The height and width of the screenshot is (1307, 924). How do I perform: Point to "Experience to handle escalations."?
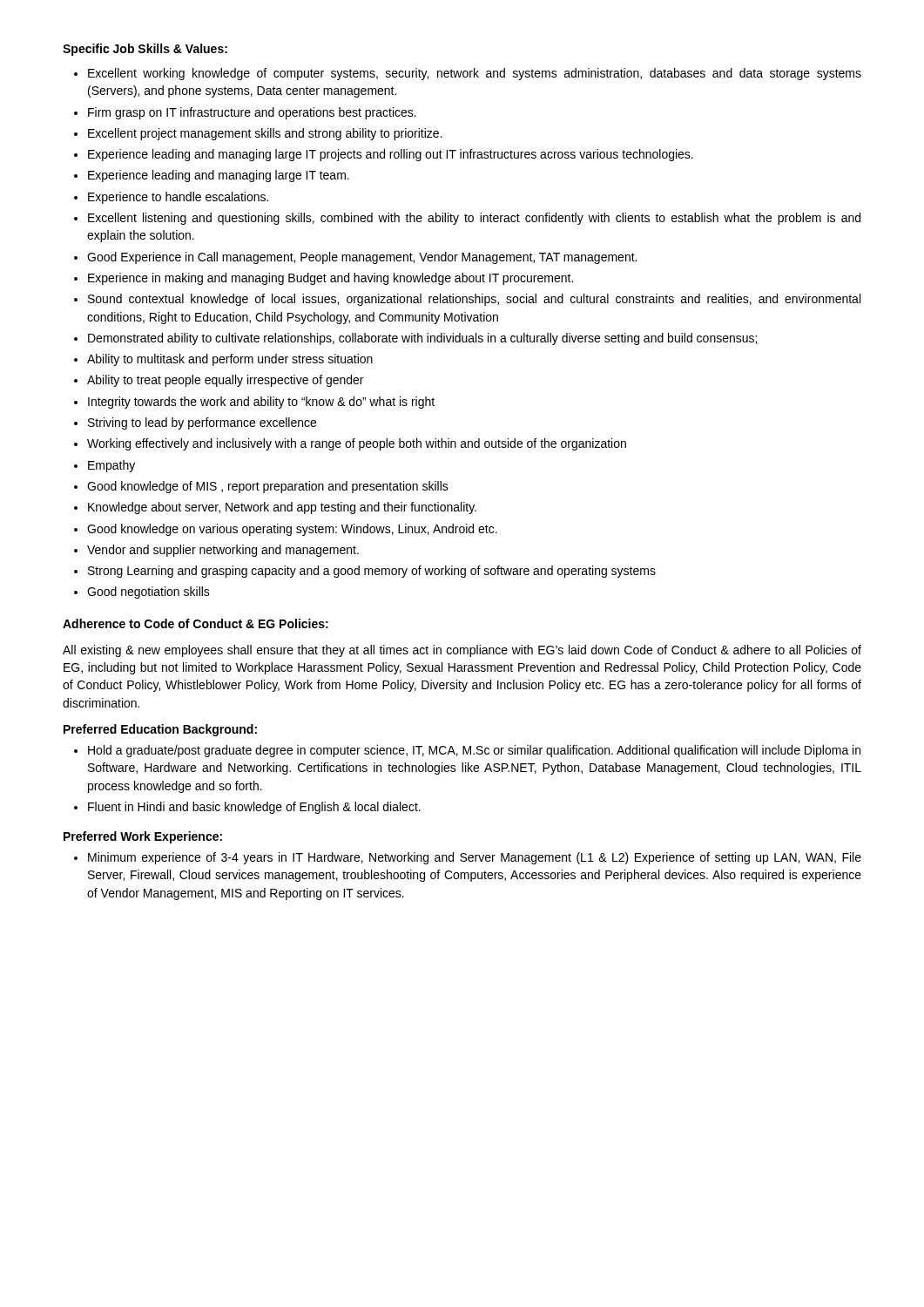point(178,198)
